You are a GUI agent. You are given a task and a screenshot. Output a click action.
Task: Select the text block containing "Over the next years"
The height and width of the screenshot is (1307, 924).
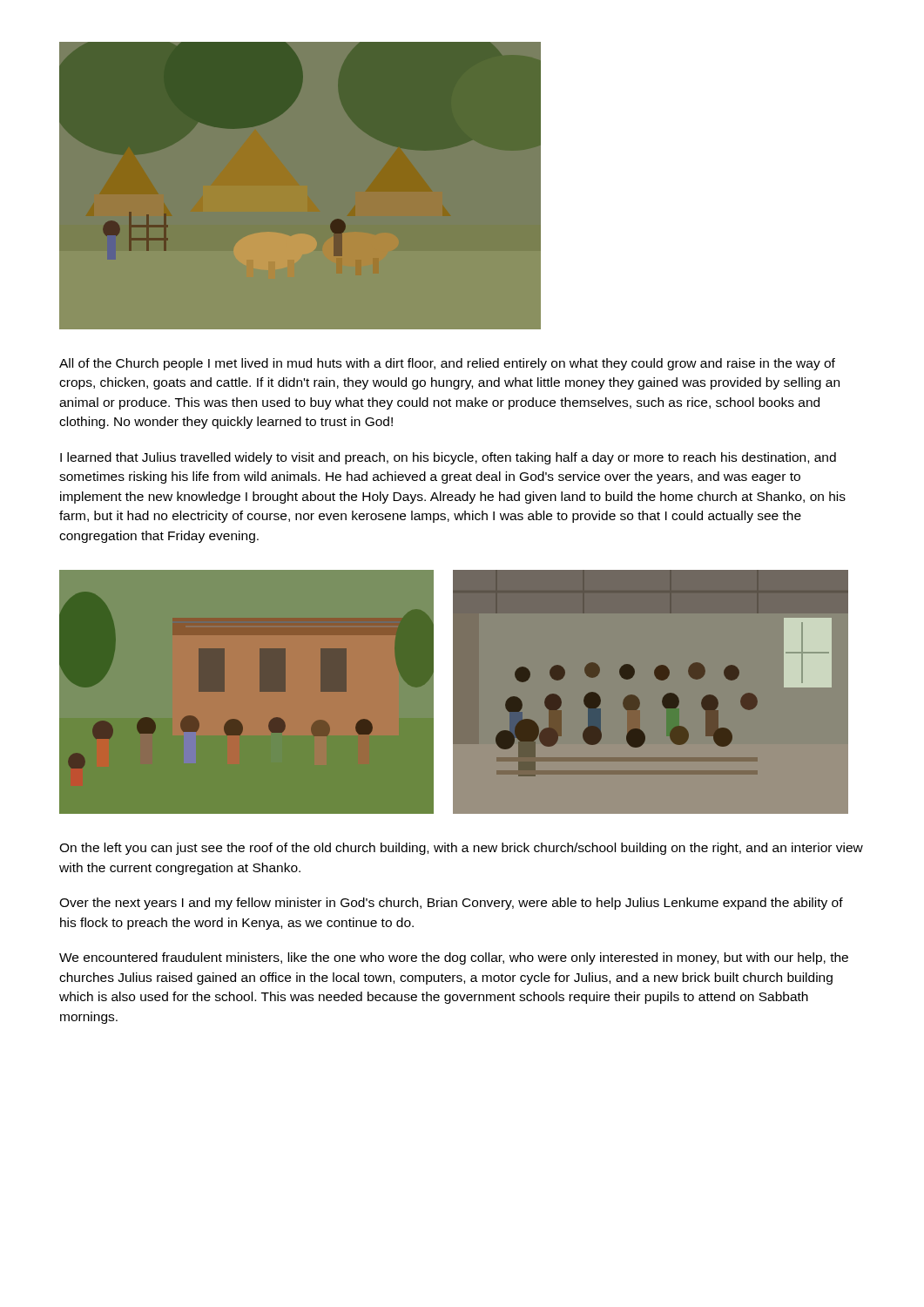pyautogui.click(x=451, y=912)
